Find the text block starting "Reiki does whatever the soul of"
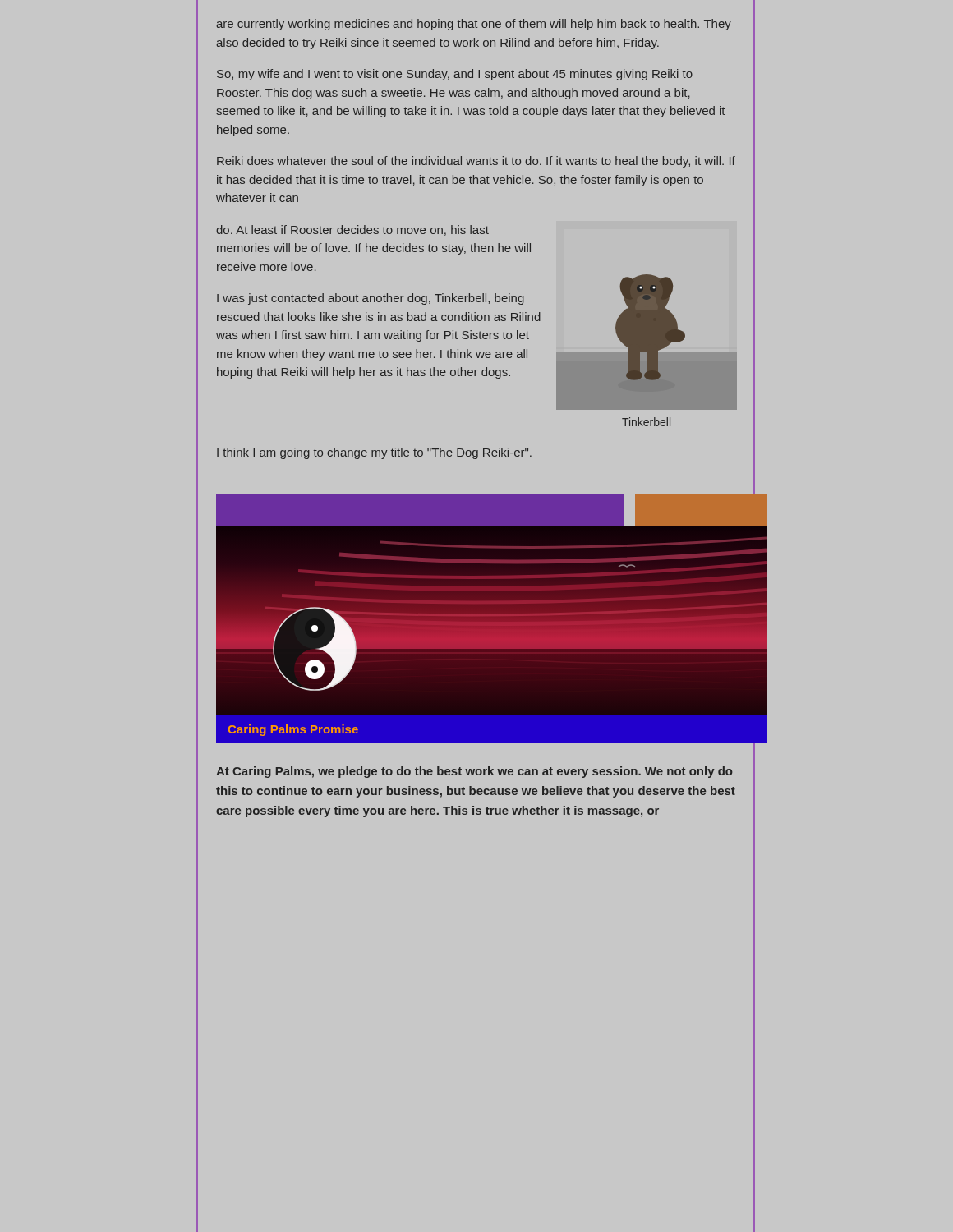The image size is (953, 1232). 476,179
